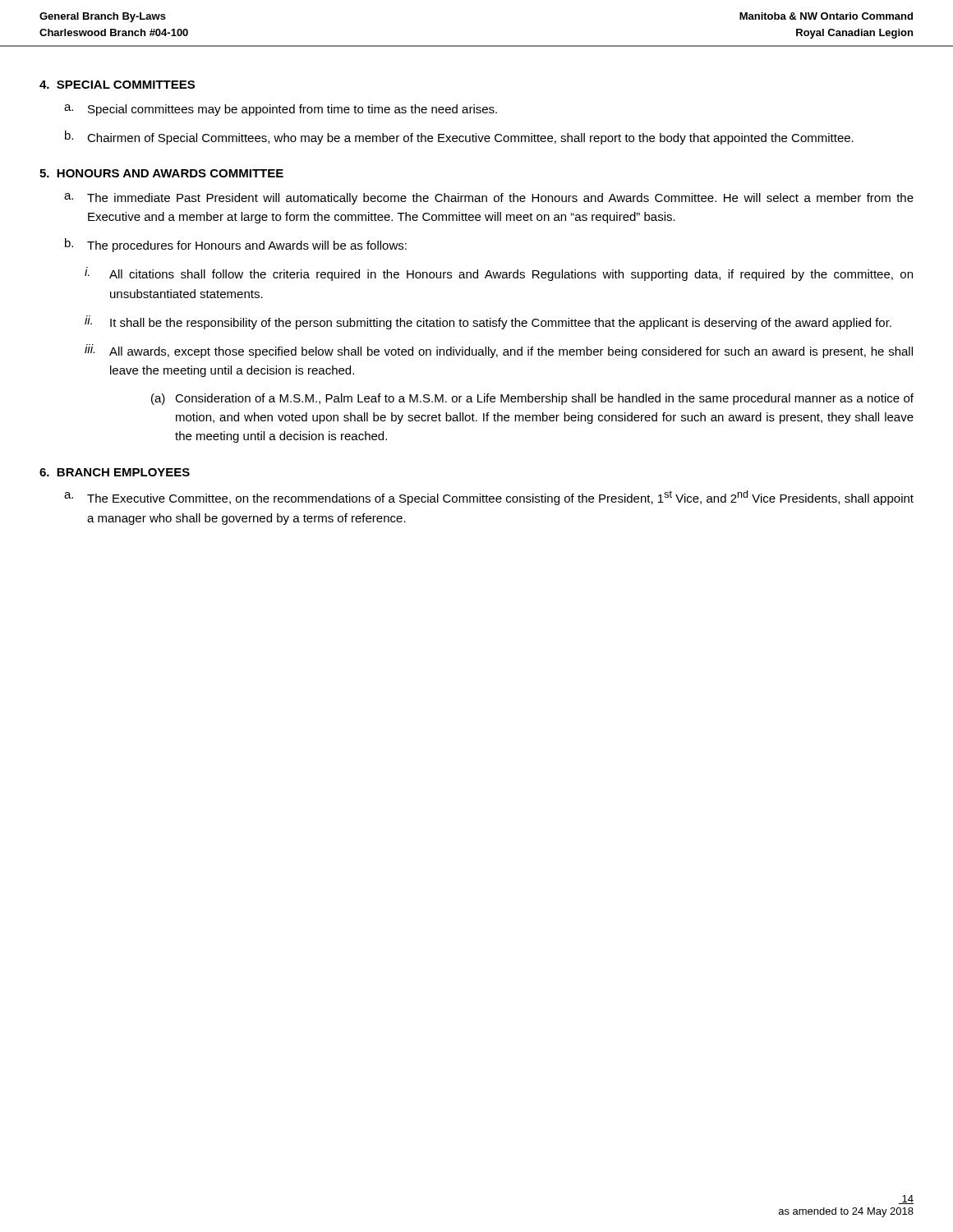953x1232 pixels.
Task: Locate the list item that reads "b. The procedures for Honours and Awards"
Action: pos(236,245)
